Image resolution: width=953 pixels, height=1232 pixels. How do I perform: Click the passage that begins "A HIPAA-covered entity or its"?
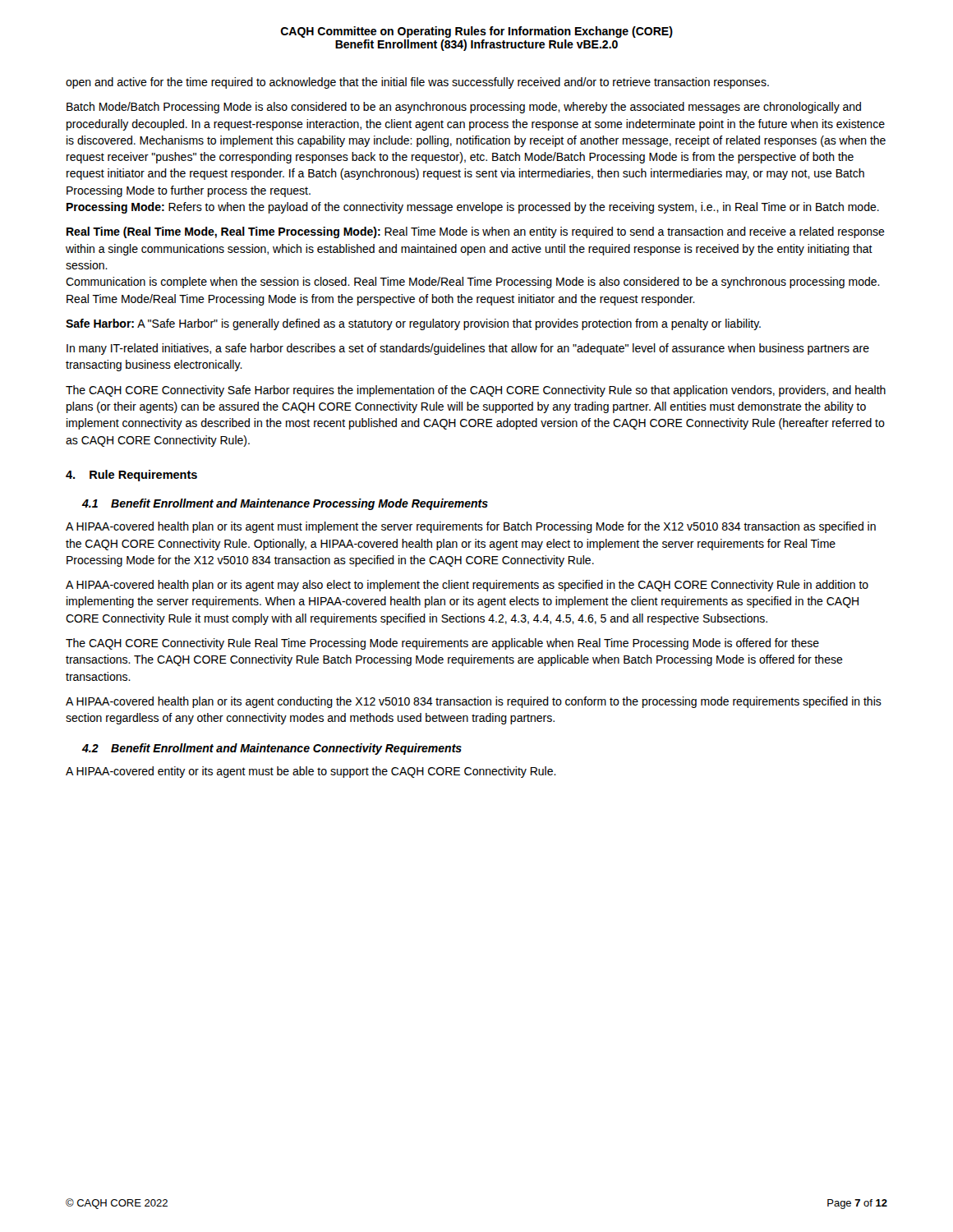click(476, 771)
